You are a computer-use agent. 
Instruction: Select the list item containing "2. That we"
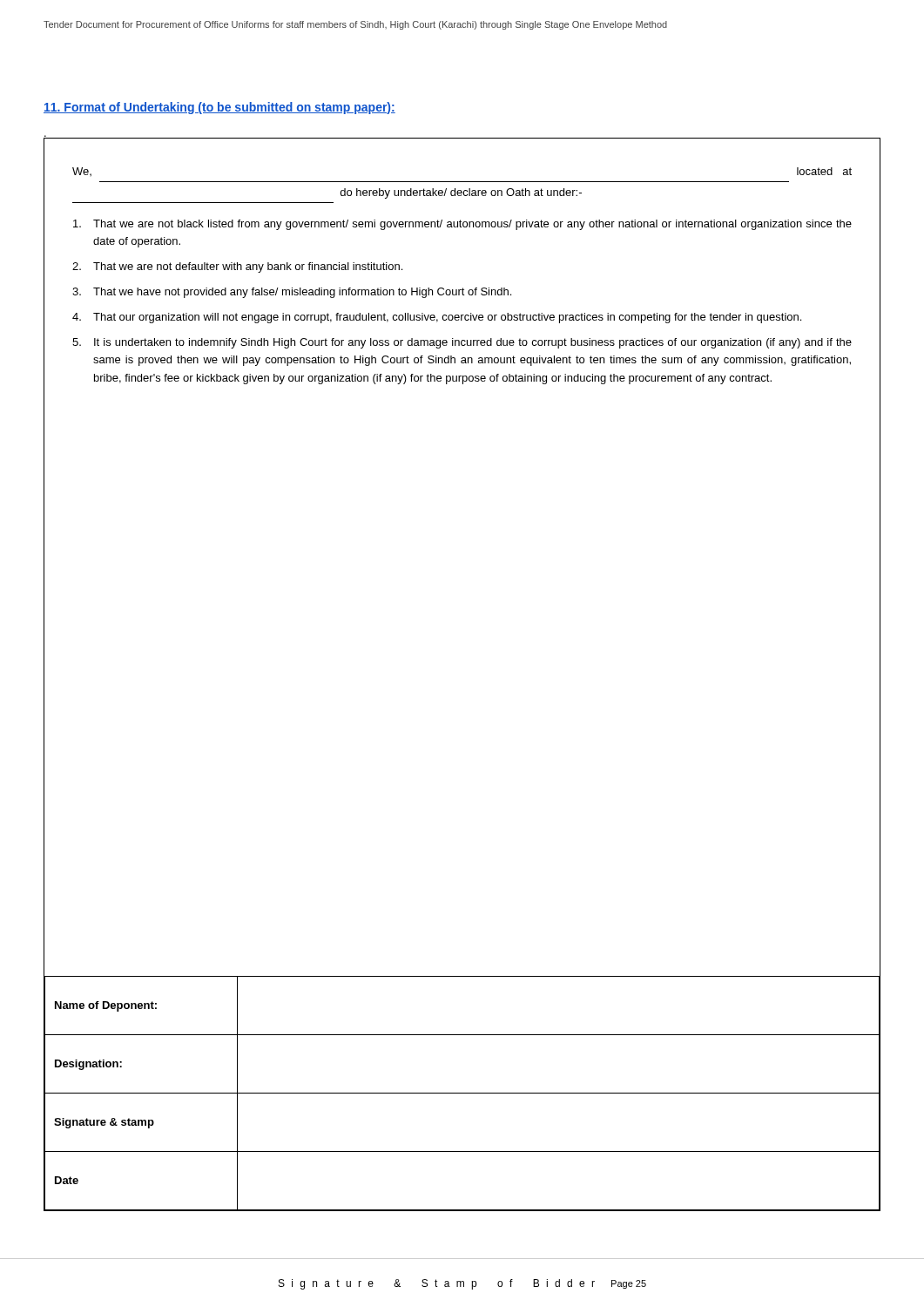click(x=237, y=267)
